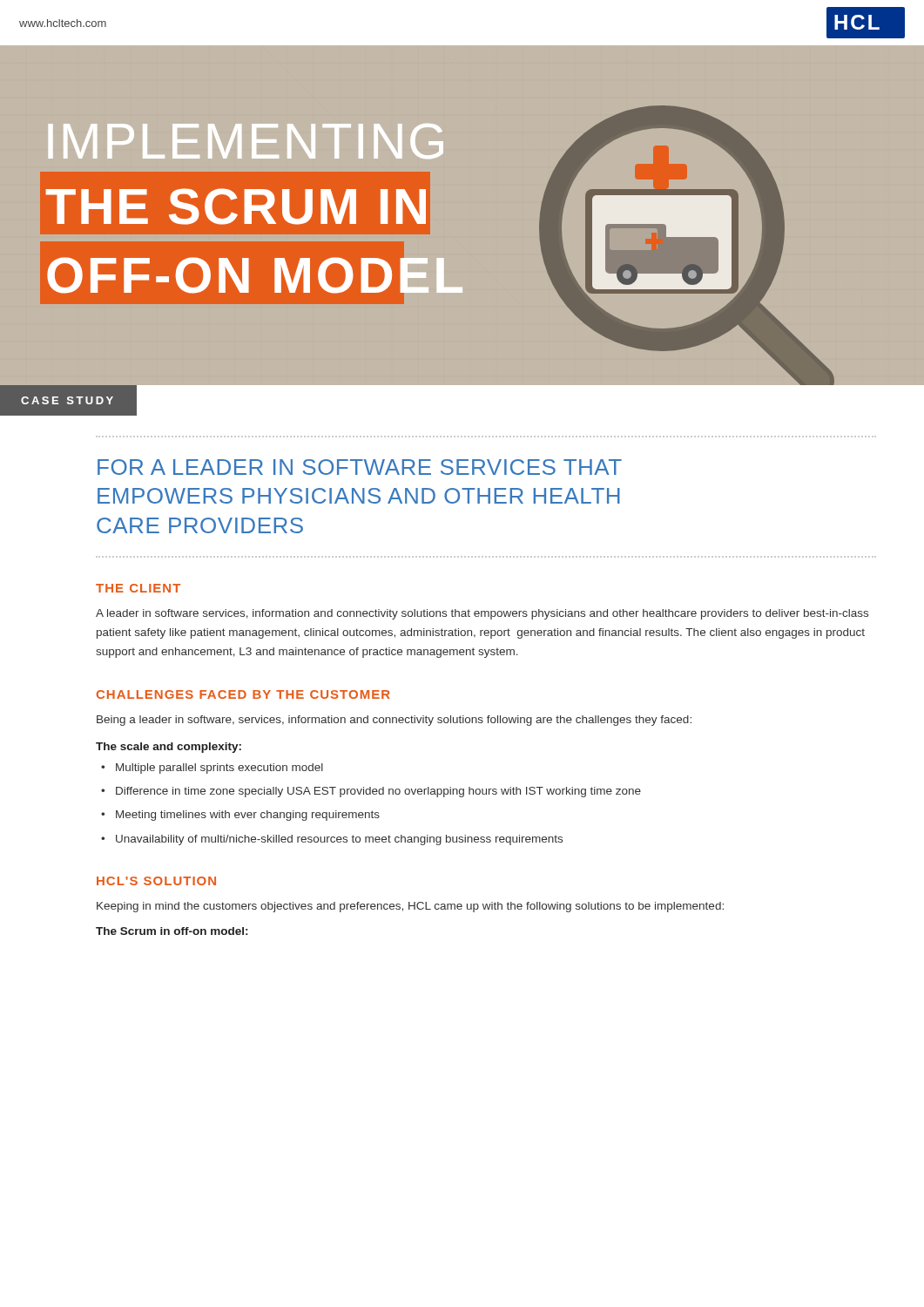
Task: Click on the section header with the text "CASE STUDY"
Action: [68, 400]
